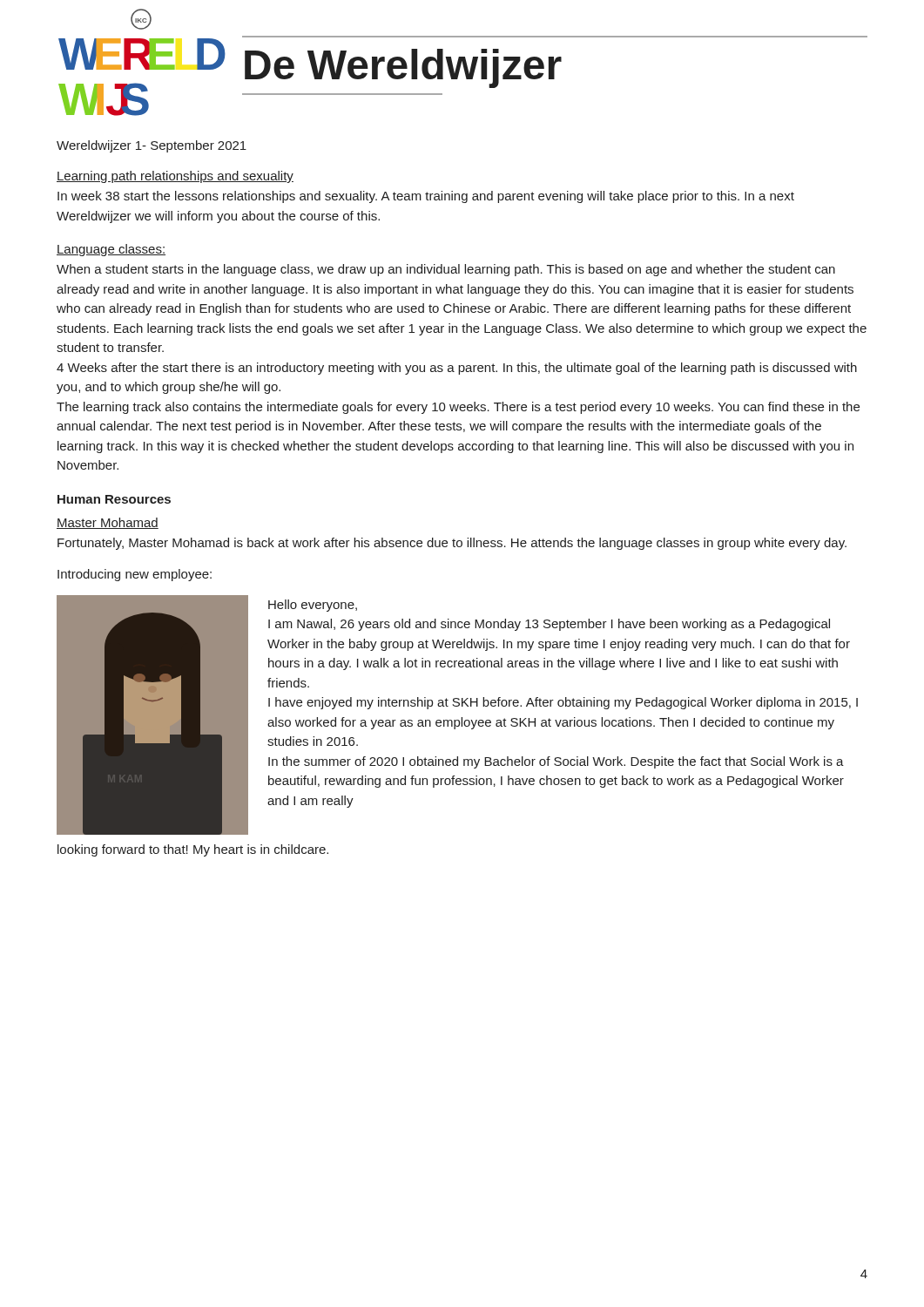924x1307 pixels.
Task: Locate the logo
Action: click(x=462, y=65)
